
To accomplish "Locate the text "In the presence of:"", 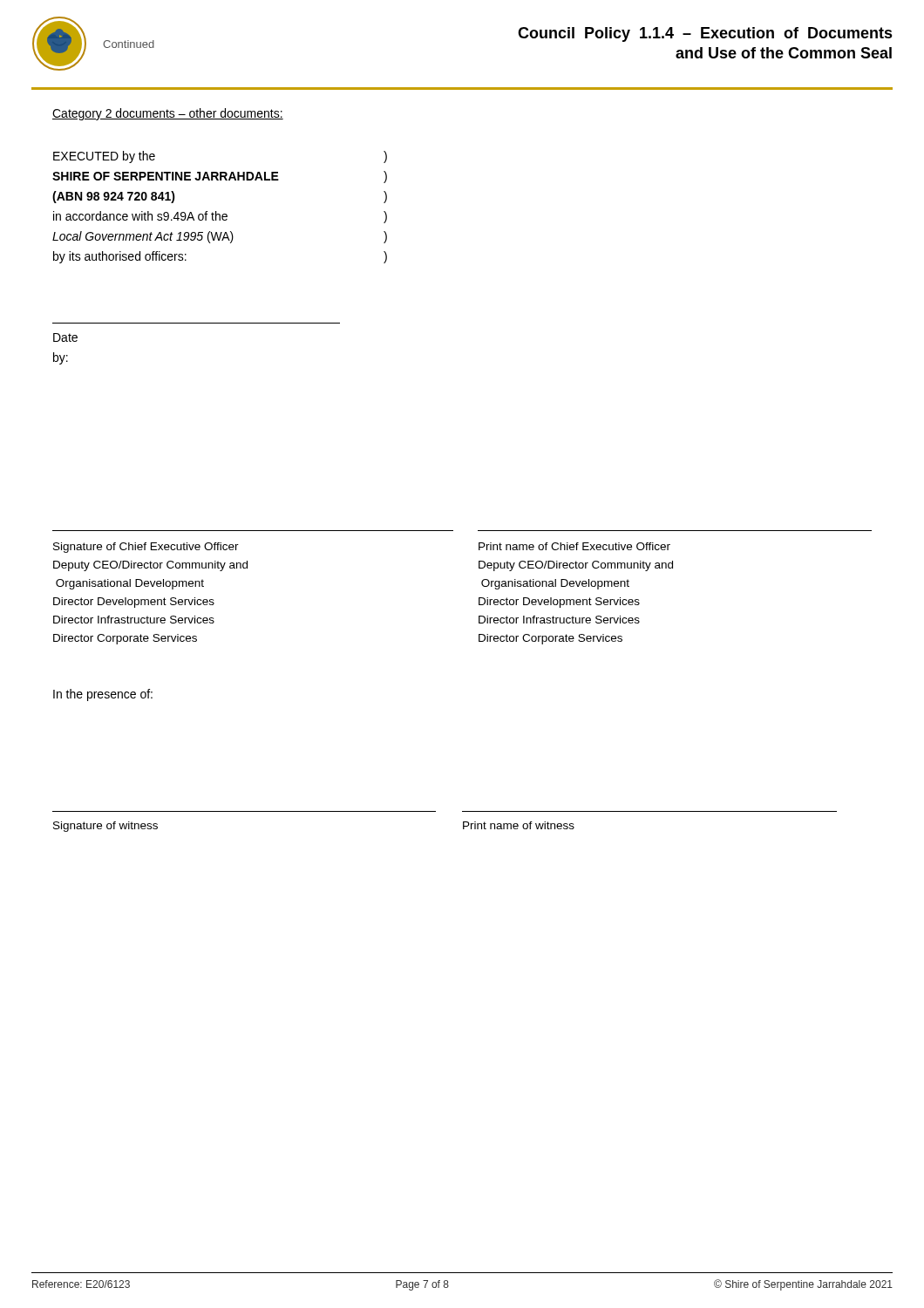I will (x=103, y=694).
